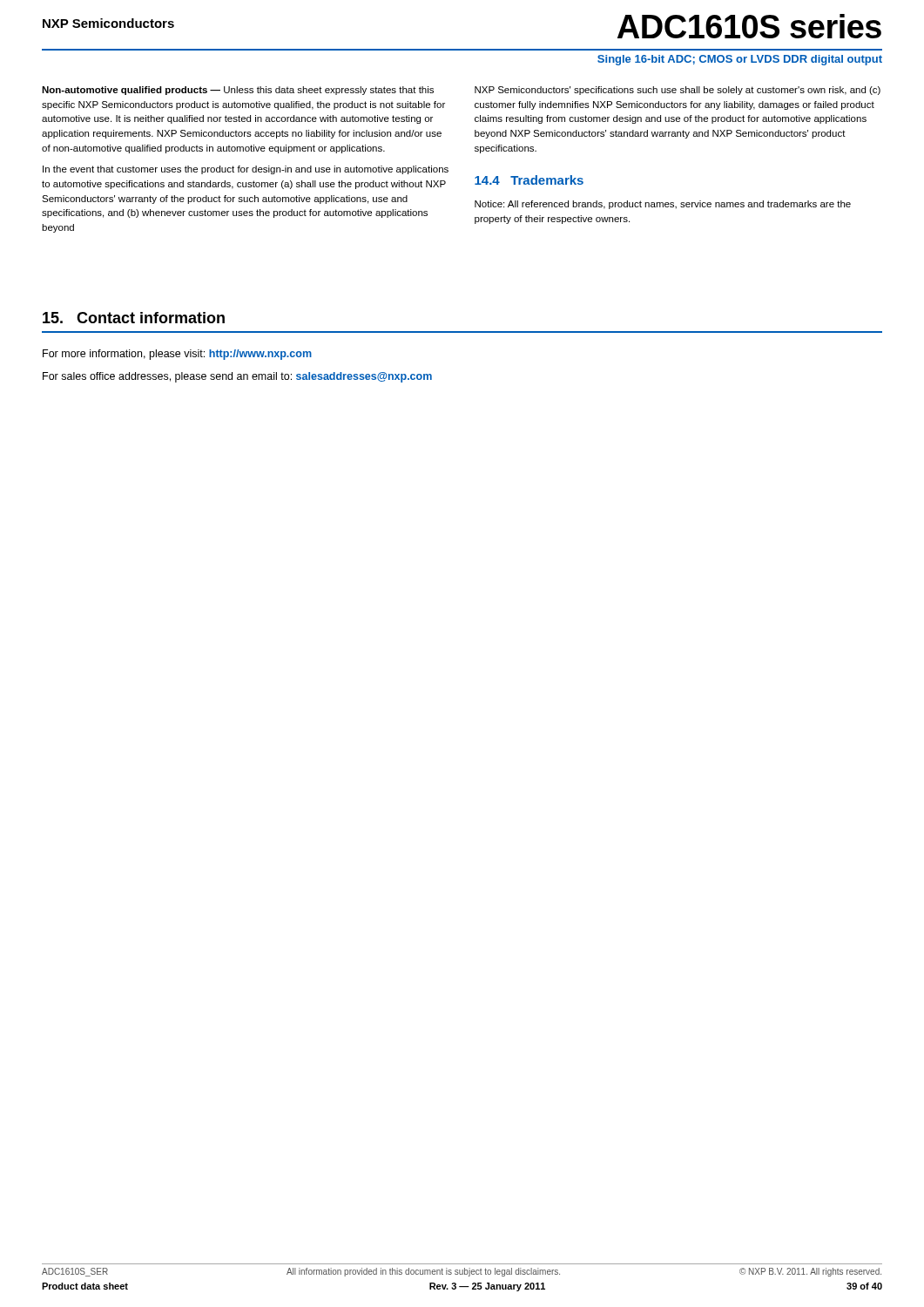Viewport: 924px width, 1307px height.
Task: Select the passage starting "Notice: All referenced"
Action: (678, 212)
